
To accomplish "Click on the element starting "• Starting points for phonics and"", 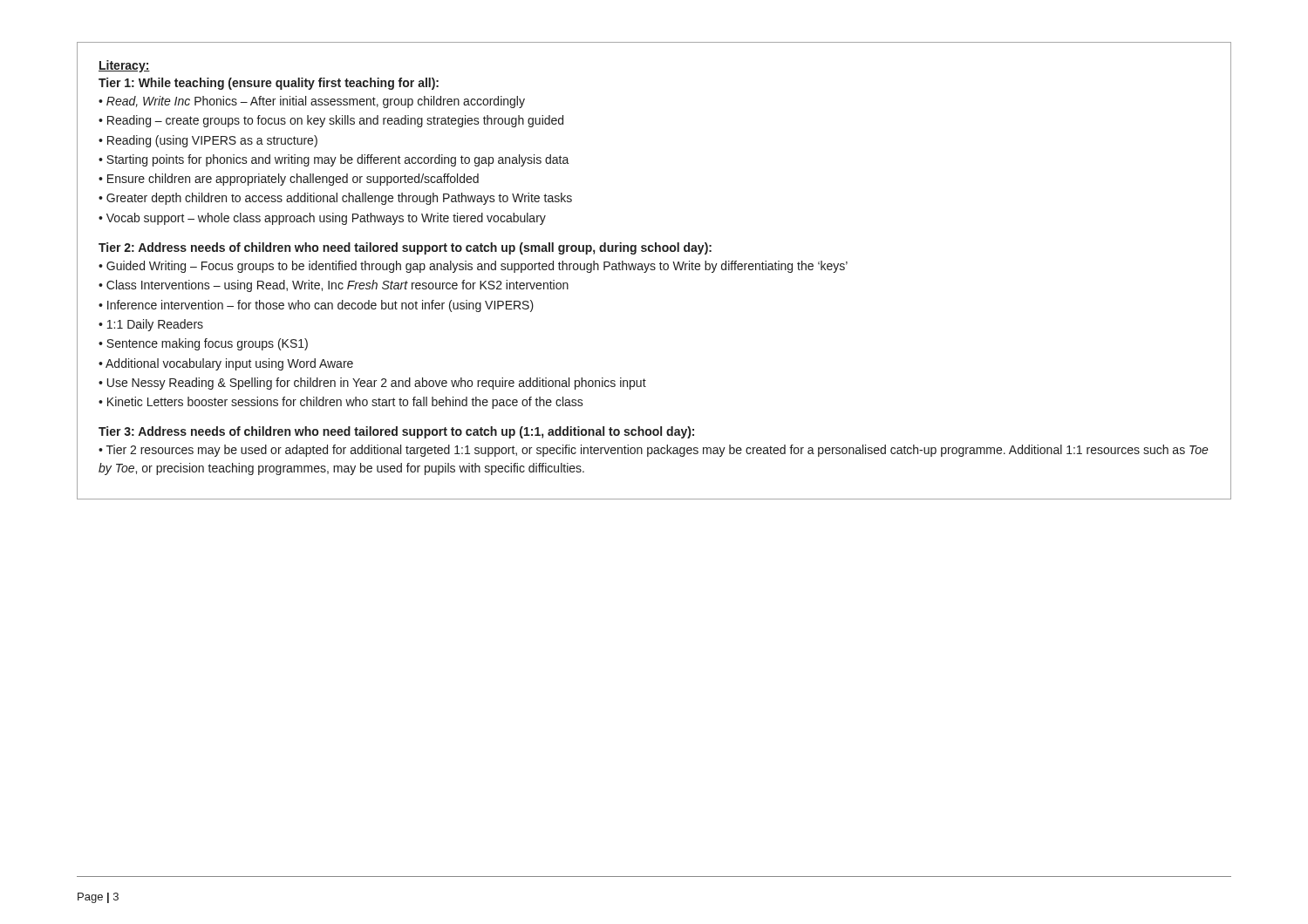I will pyautogui.click(x=334, y=159).
